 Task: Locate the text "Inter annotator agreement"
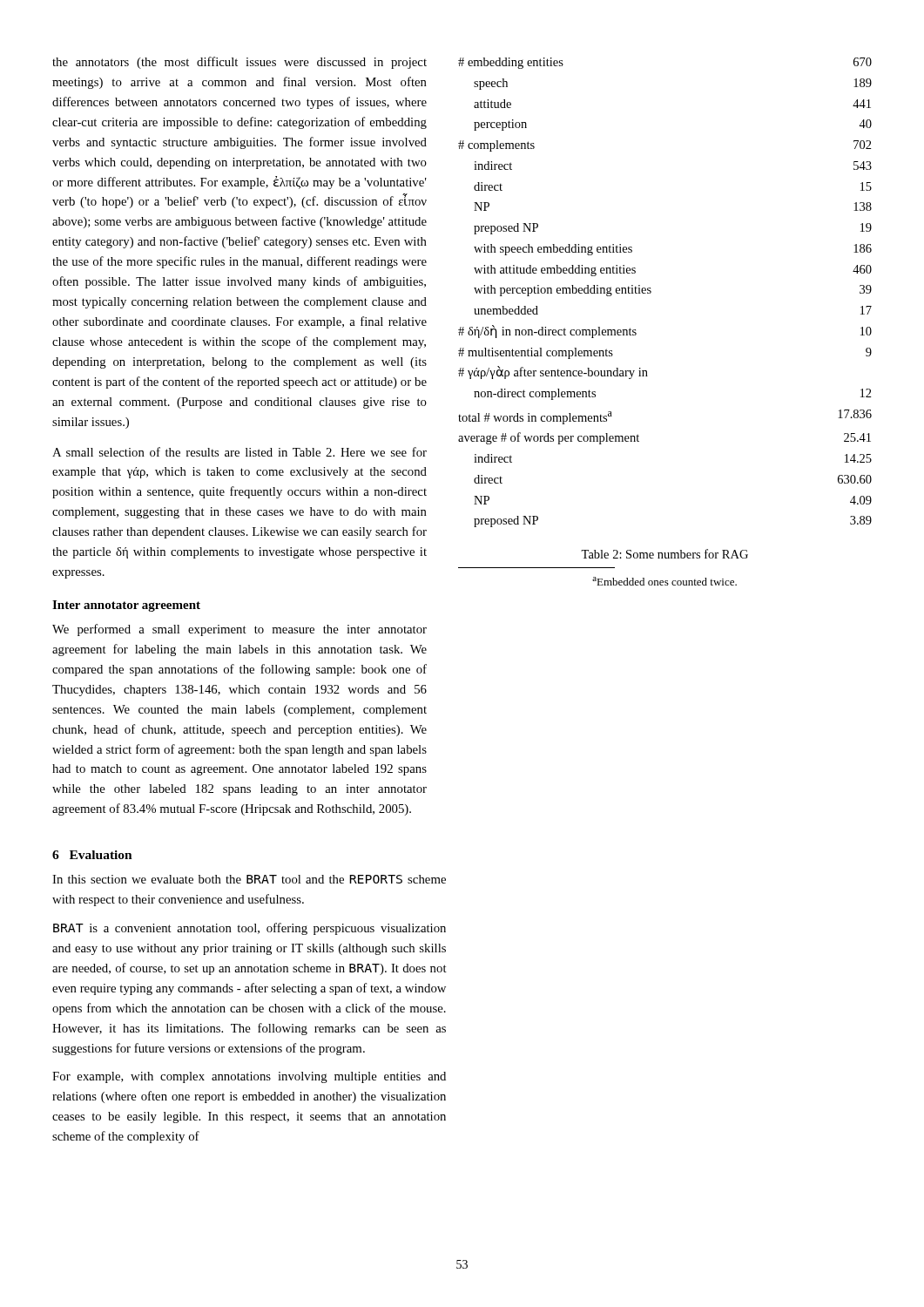coord(126,605)
